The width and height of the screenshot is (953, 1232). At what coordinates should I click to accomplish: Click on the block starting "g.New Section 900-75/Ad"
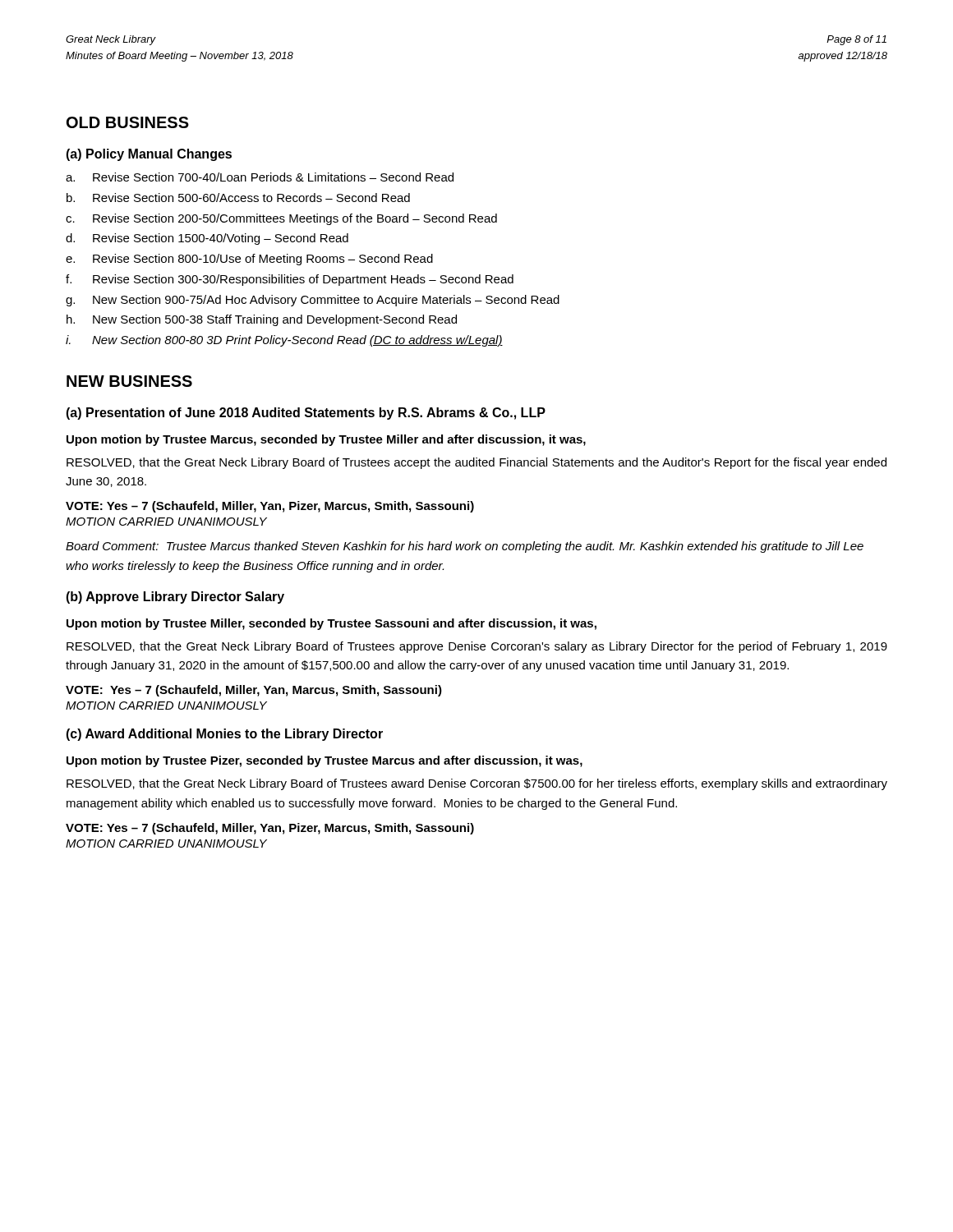pos(313,299)
